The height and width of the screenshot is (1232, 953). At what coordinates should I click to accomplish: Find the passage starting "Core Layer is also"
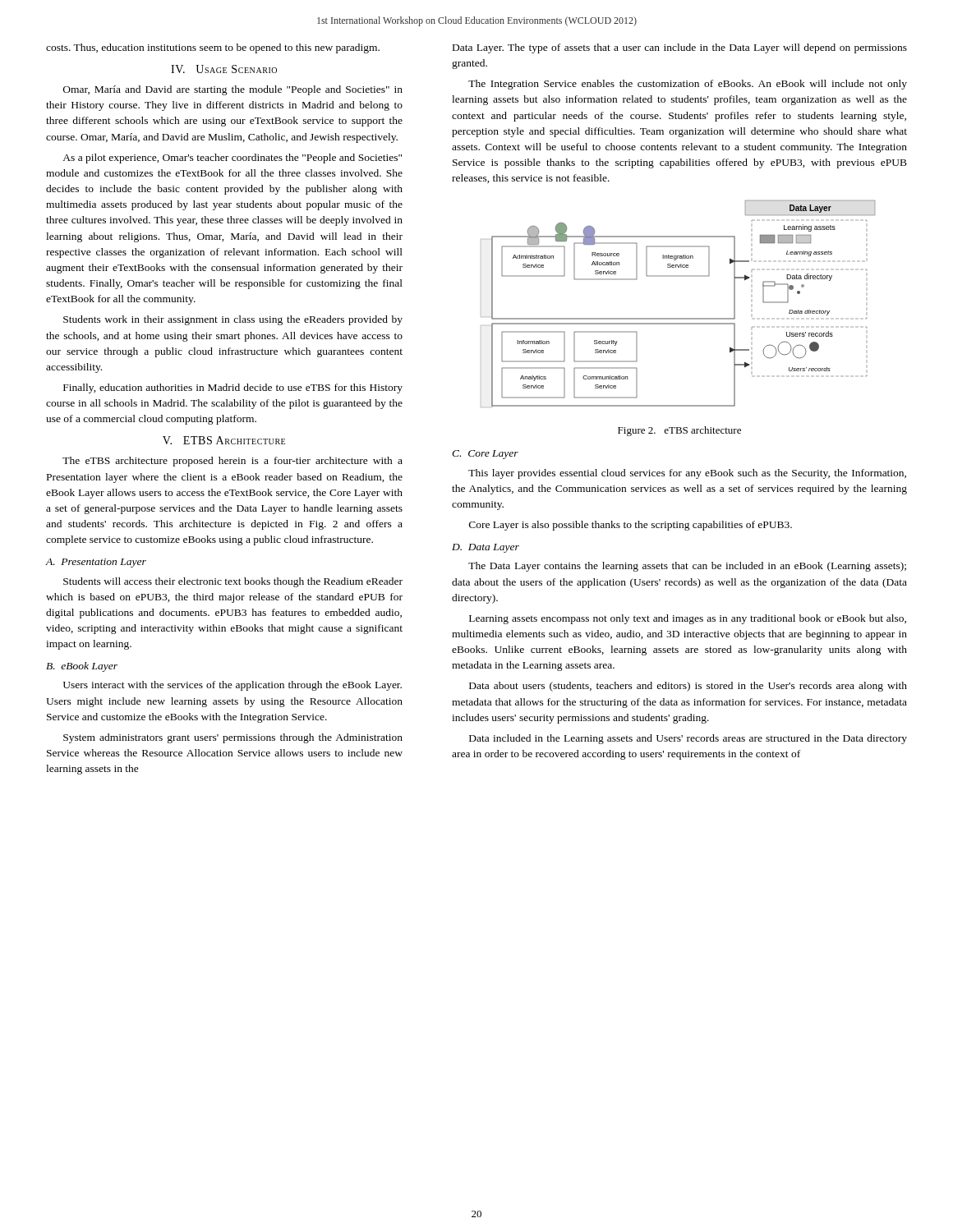click(631, 524)
